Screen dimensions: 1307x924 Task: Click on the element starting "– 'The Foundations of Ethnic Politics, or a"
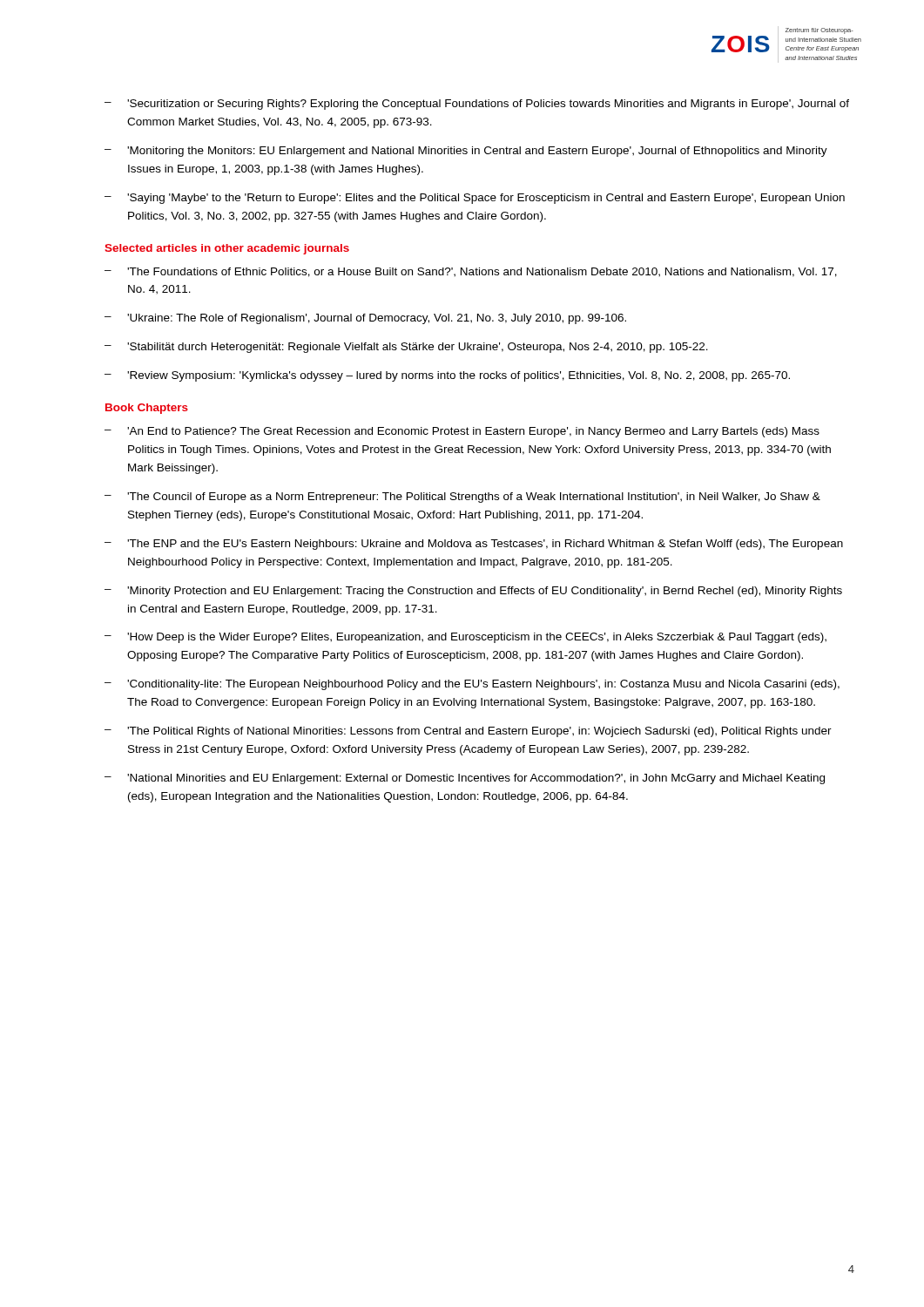tap(479, 281)
